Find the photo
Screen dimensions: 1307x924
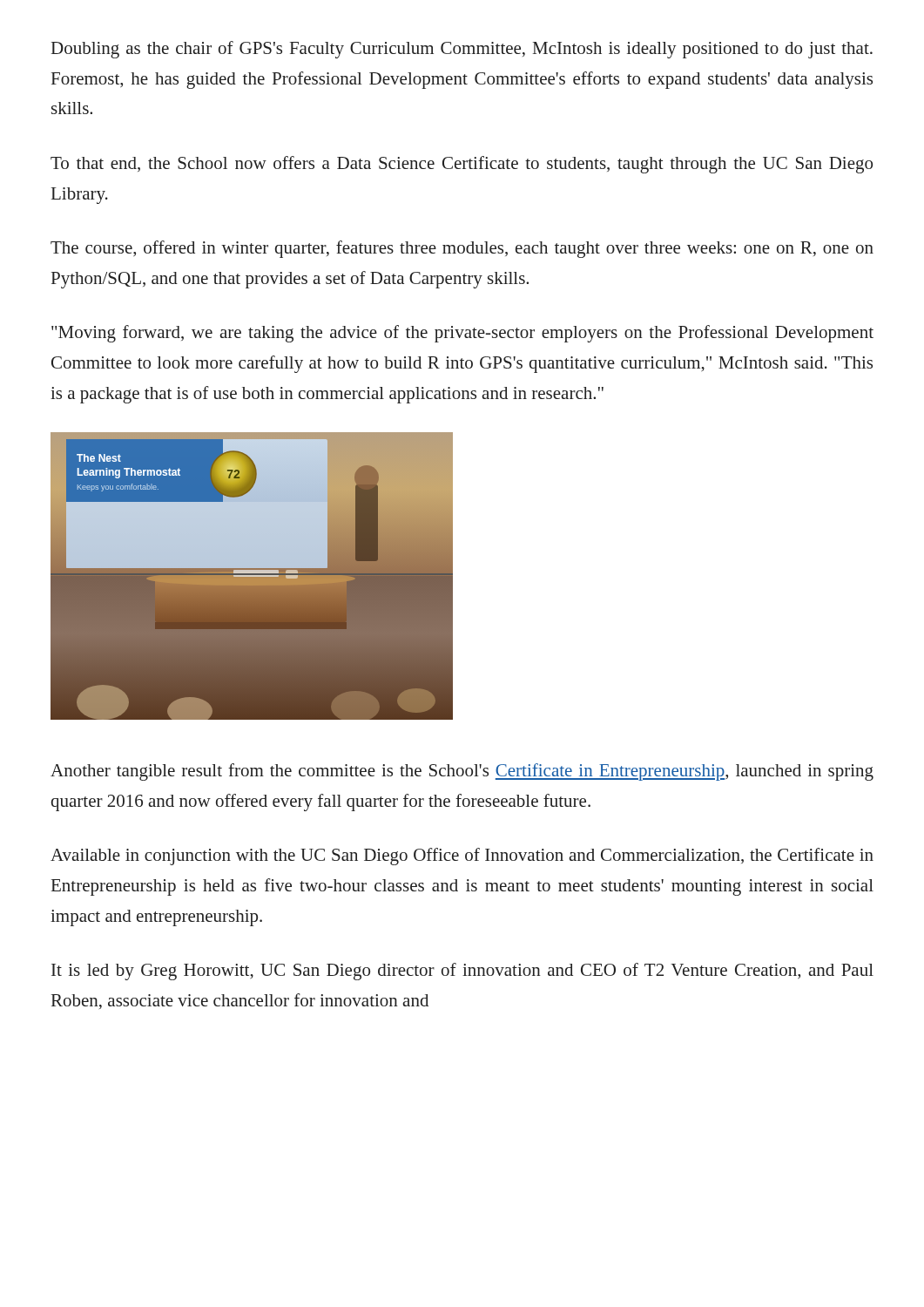point(462,581)
